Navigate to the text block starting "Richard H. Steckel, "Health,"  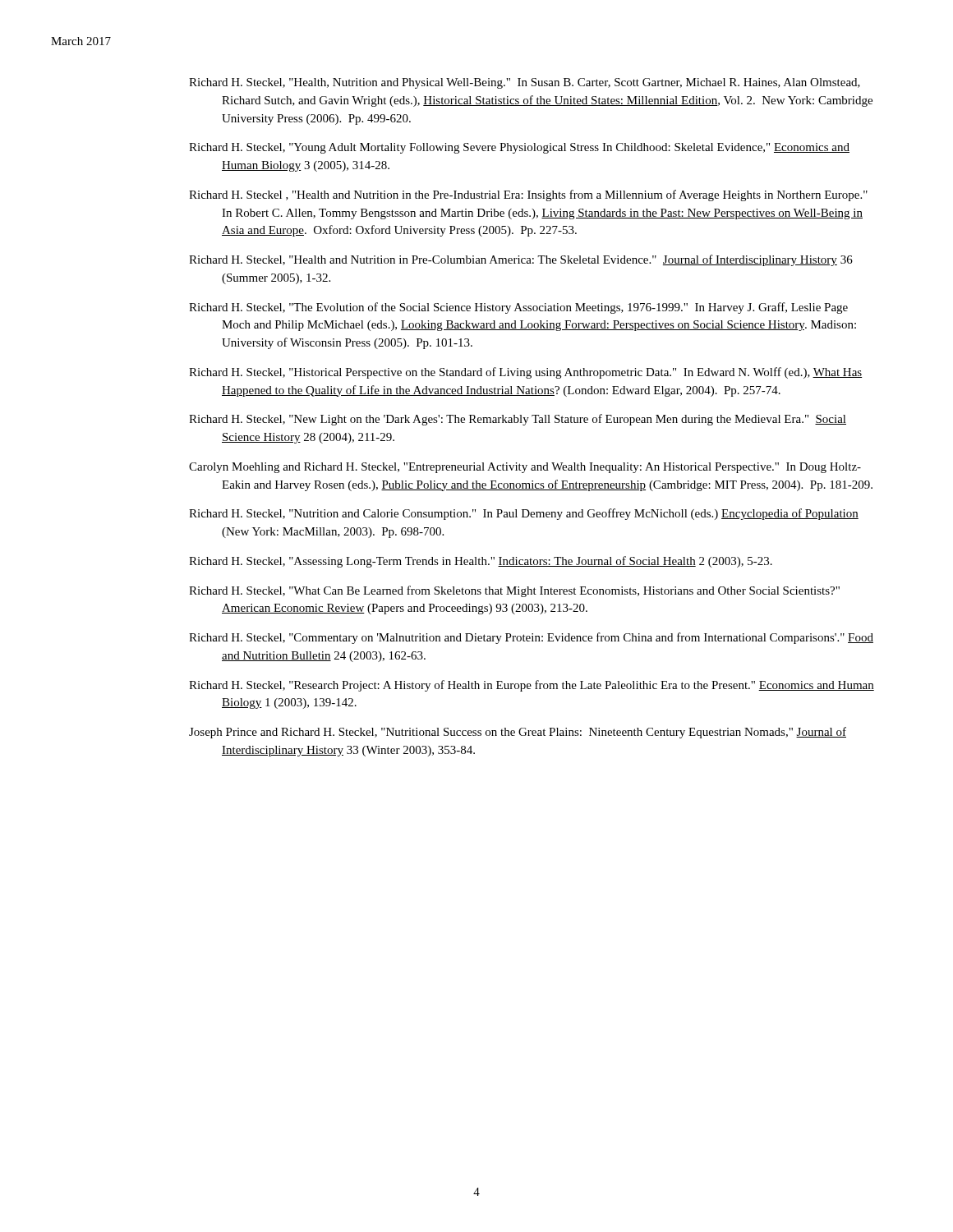pos(531,100)
